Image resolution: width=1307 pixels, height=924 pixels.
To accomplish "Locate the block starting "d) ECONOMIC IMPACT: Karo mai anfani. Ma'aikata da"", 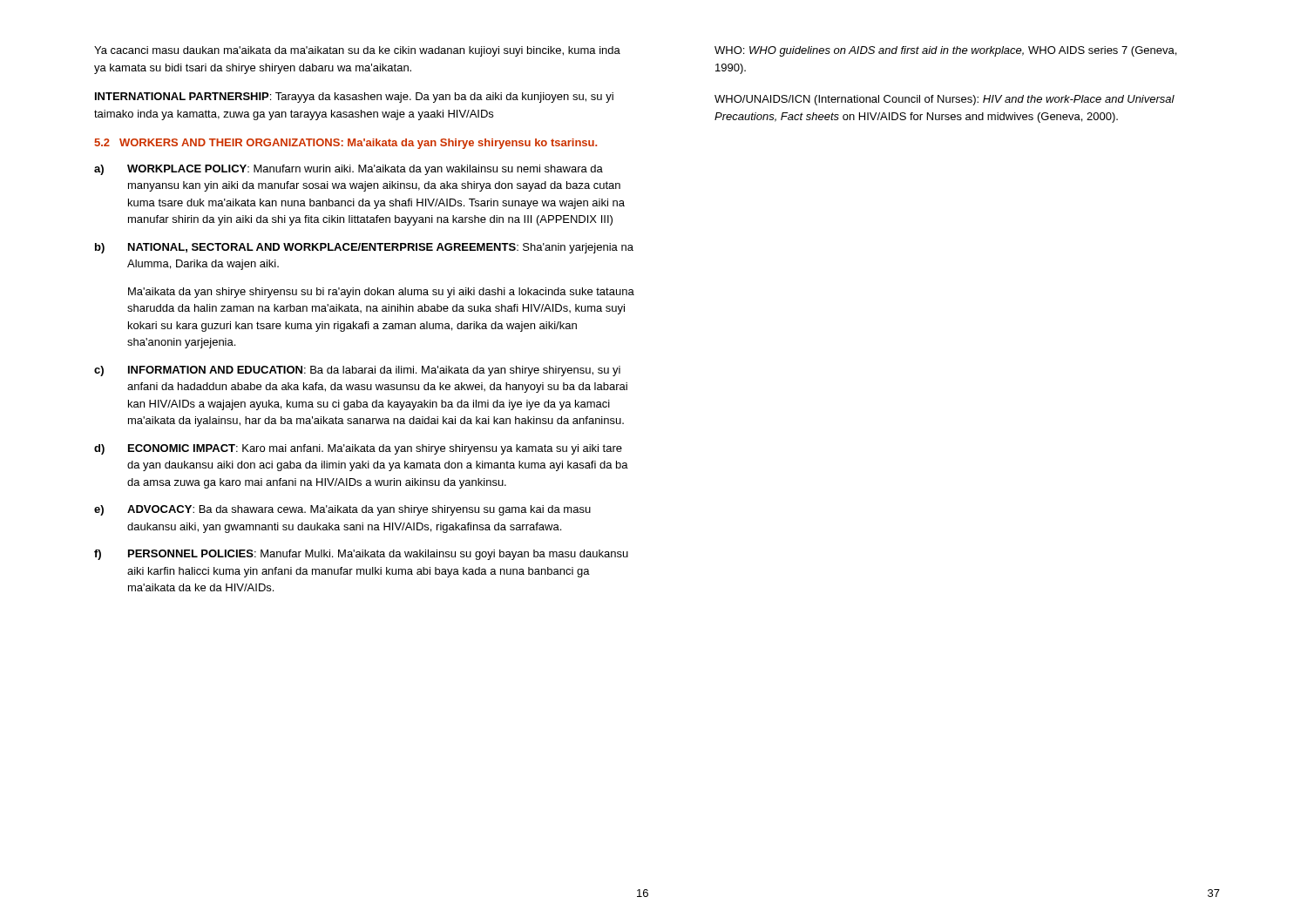I will coord(364,465).
